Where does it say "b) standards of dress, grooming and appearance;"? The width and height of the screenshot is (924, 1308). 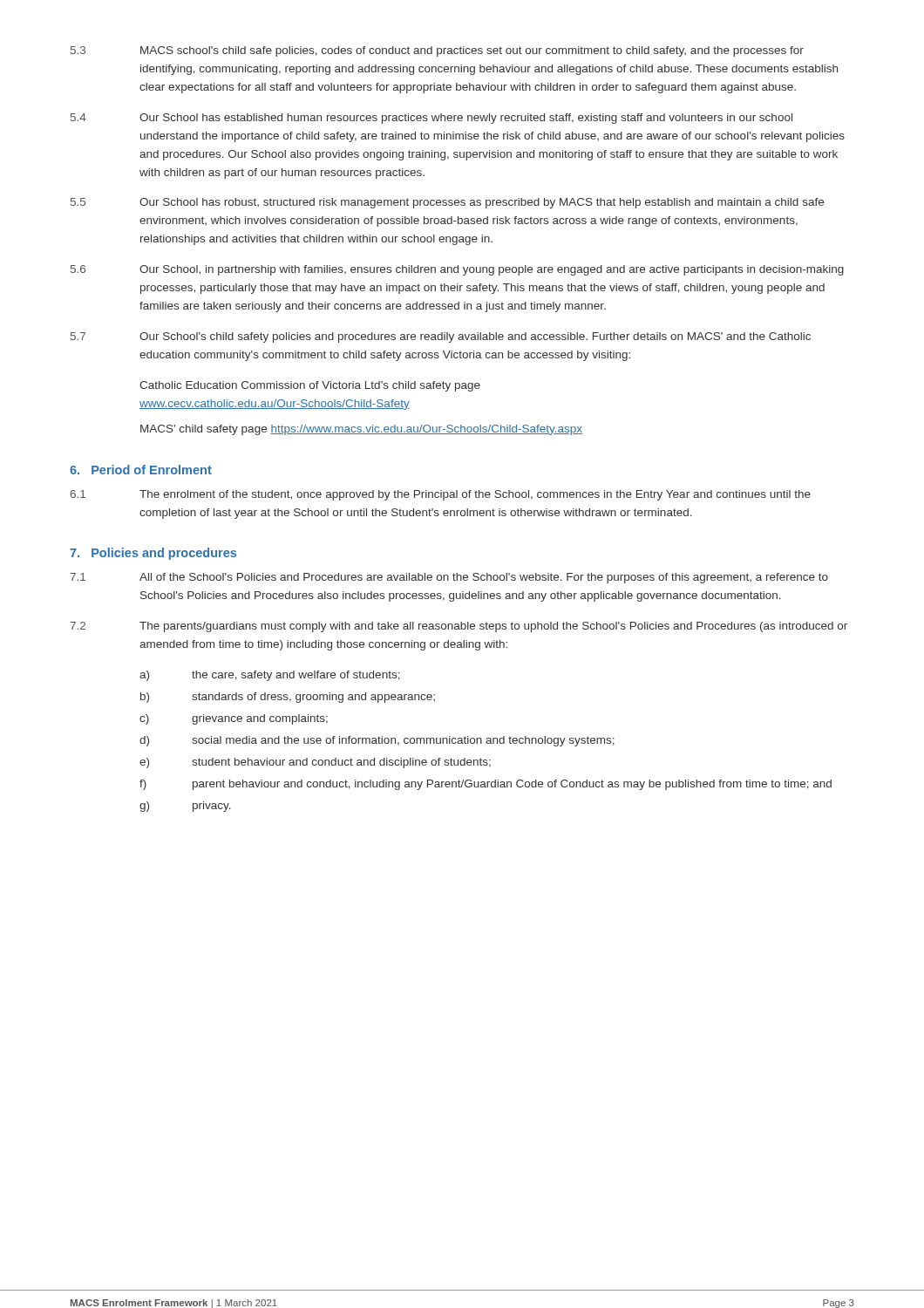point(288,697)
